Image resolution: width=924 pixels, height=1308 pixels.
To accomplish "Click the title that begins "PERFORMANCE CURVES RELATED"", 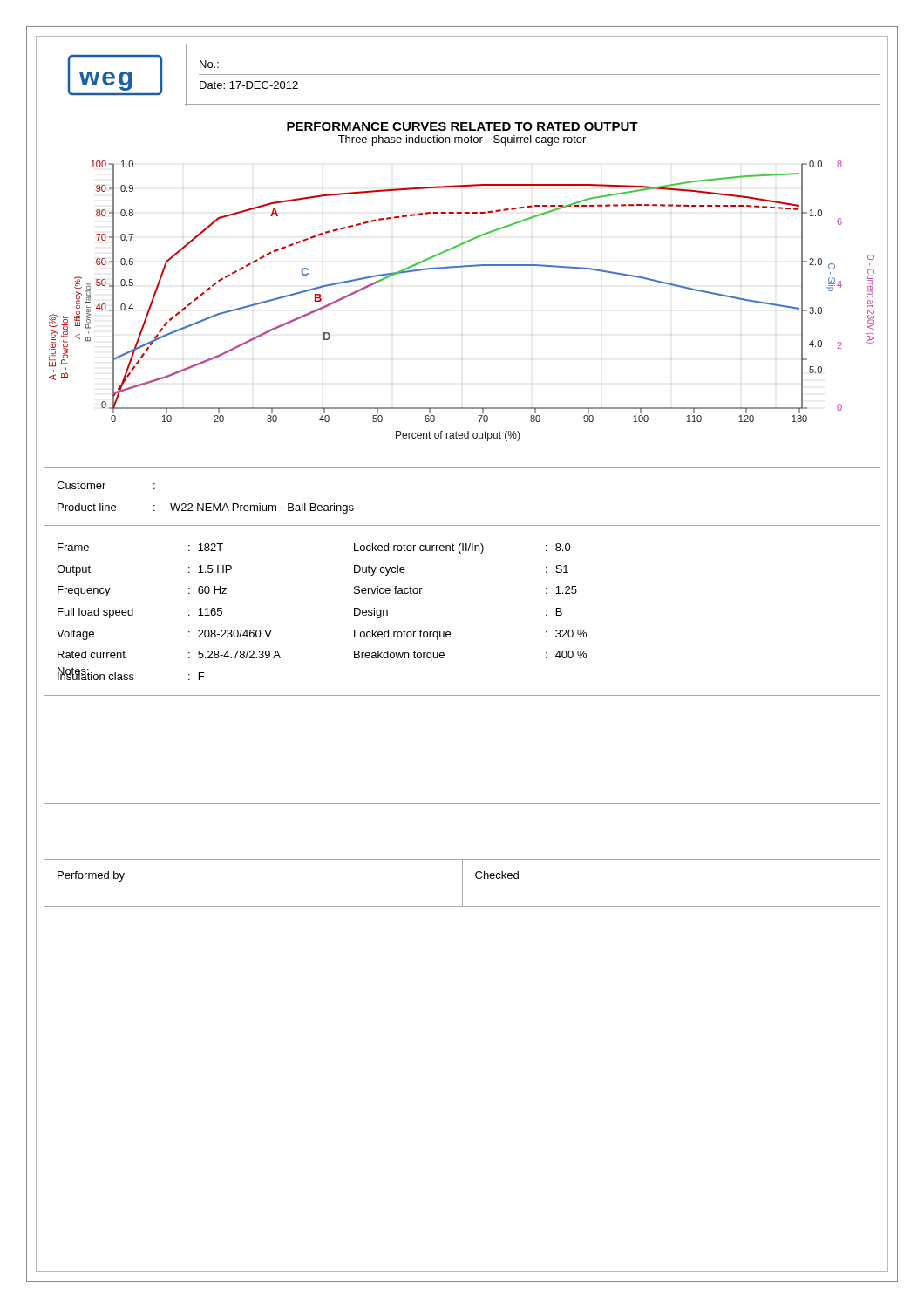I will tap(462, 126).
